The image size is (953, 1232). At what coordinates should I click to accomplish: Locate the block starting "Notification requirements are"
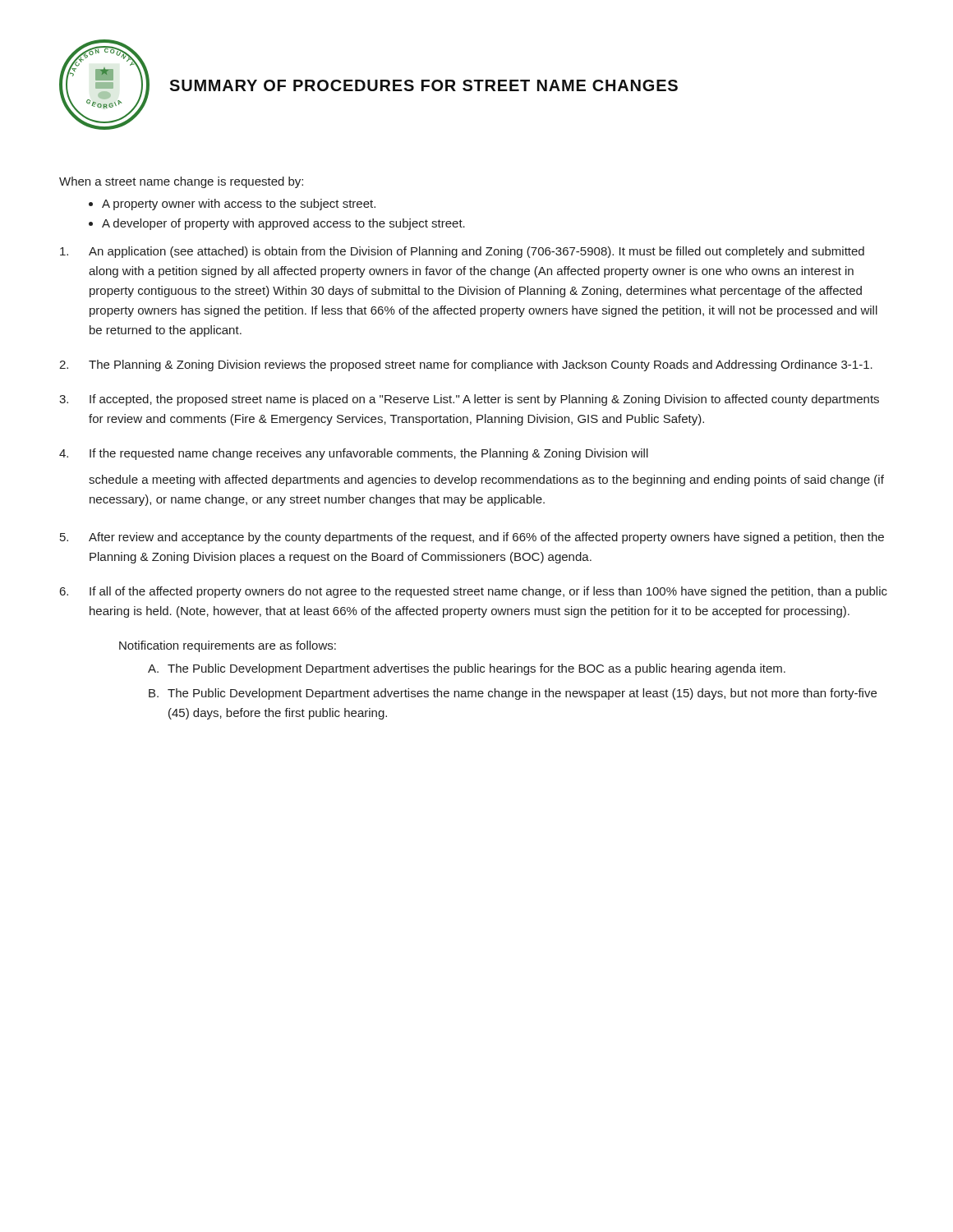(228, 645)
